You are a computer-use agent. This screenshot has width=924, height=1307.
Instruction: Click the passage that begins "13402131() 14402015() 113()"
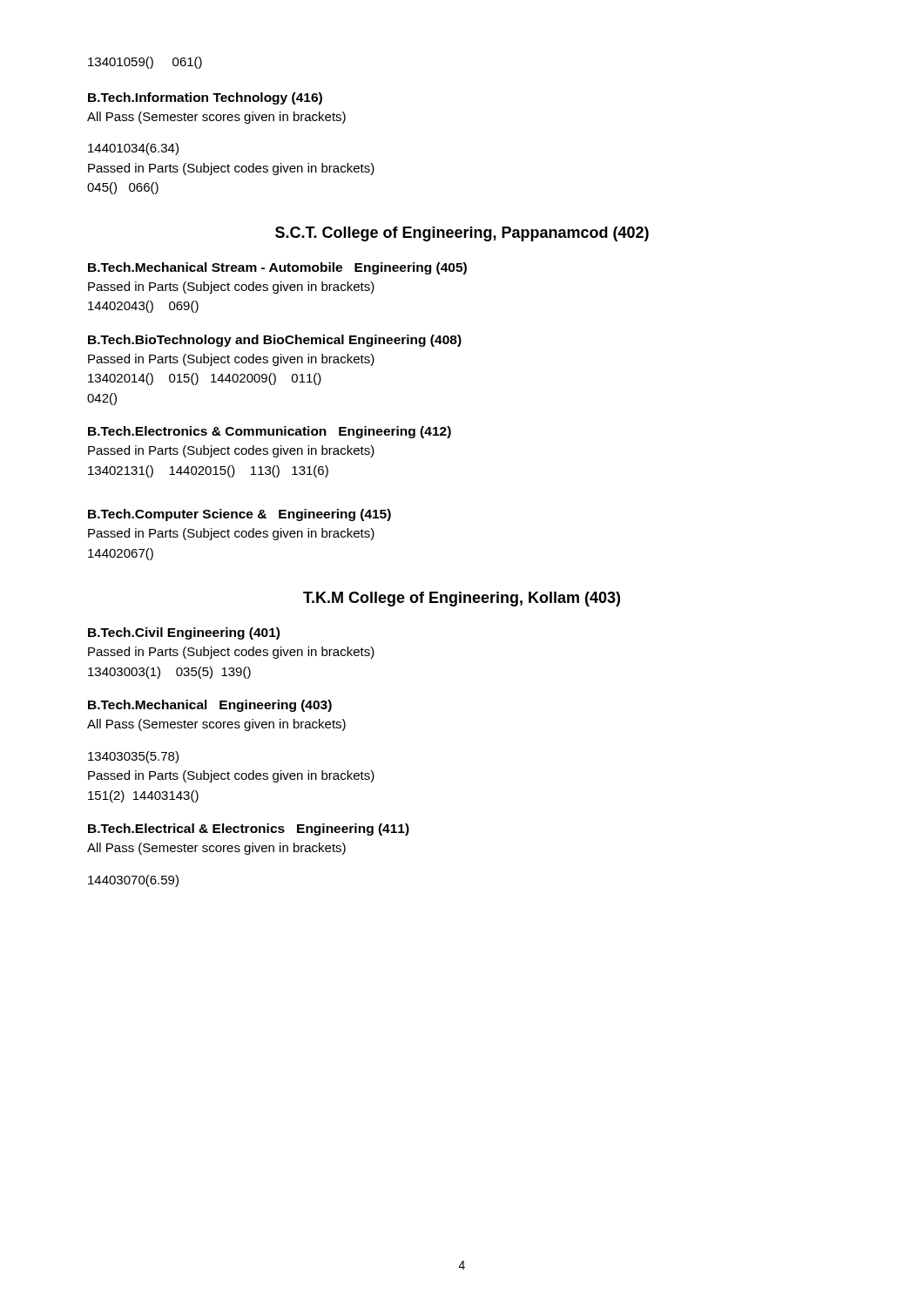208,471
